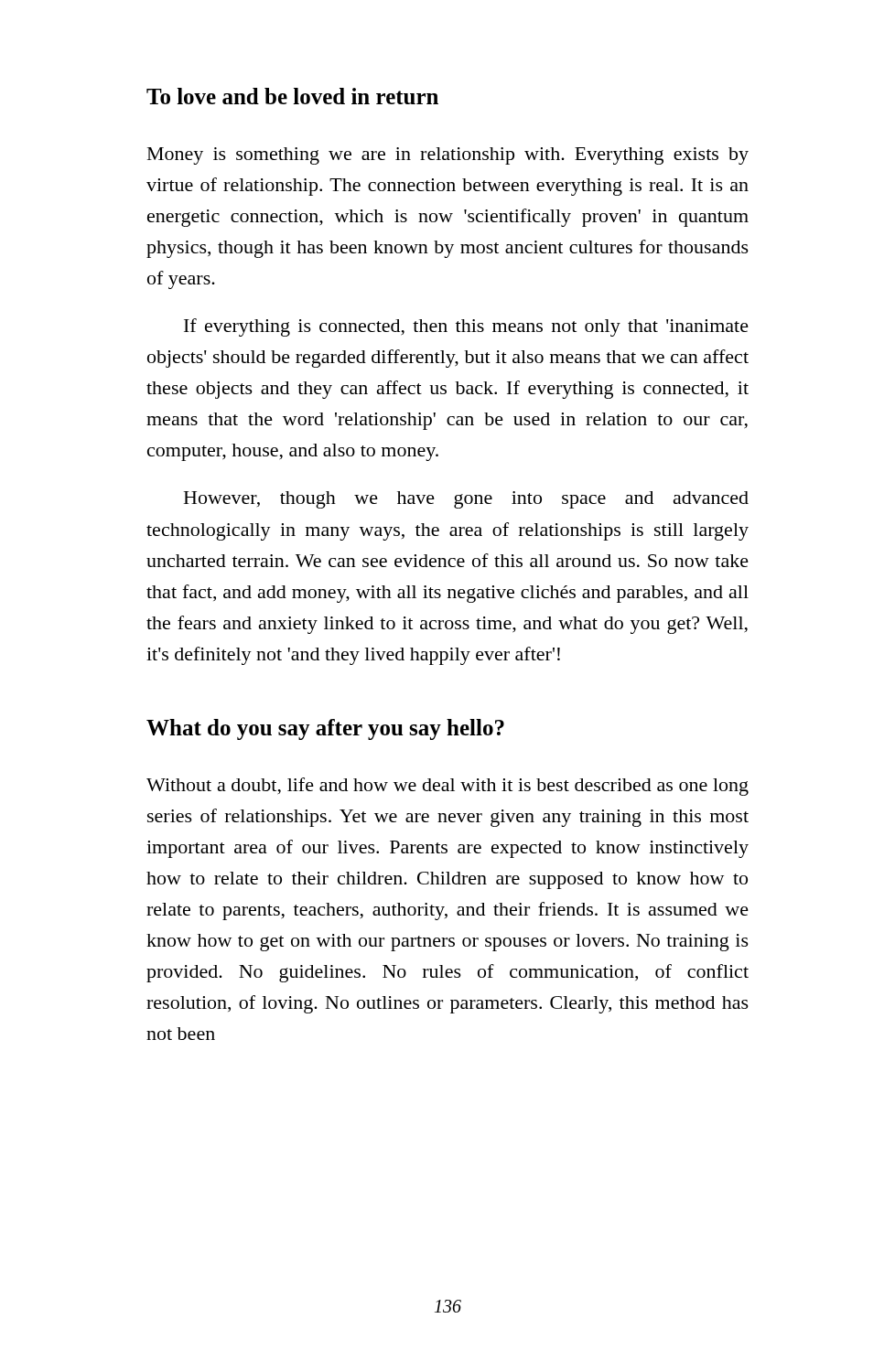Point to the text starting "If everything is connected, then"
Screen dimensions: 1372x895
(448, 387)
